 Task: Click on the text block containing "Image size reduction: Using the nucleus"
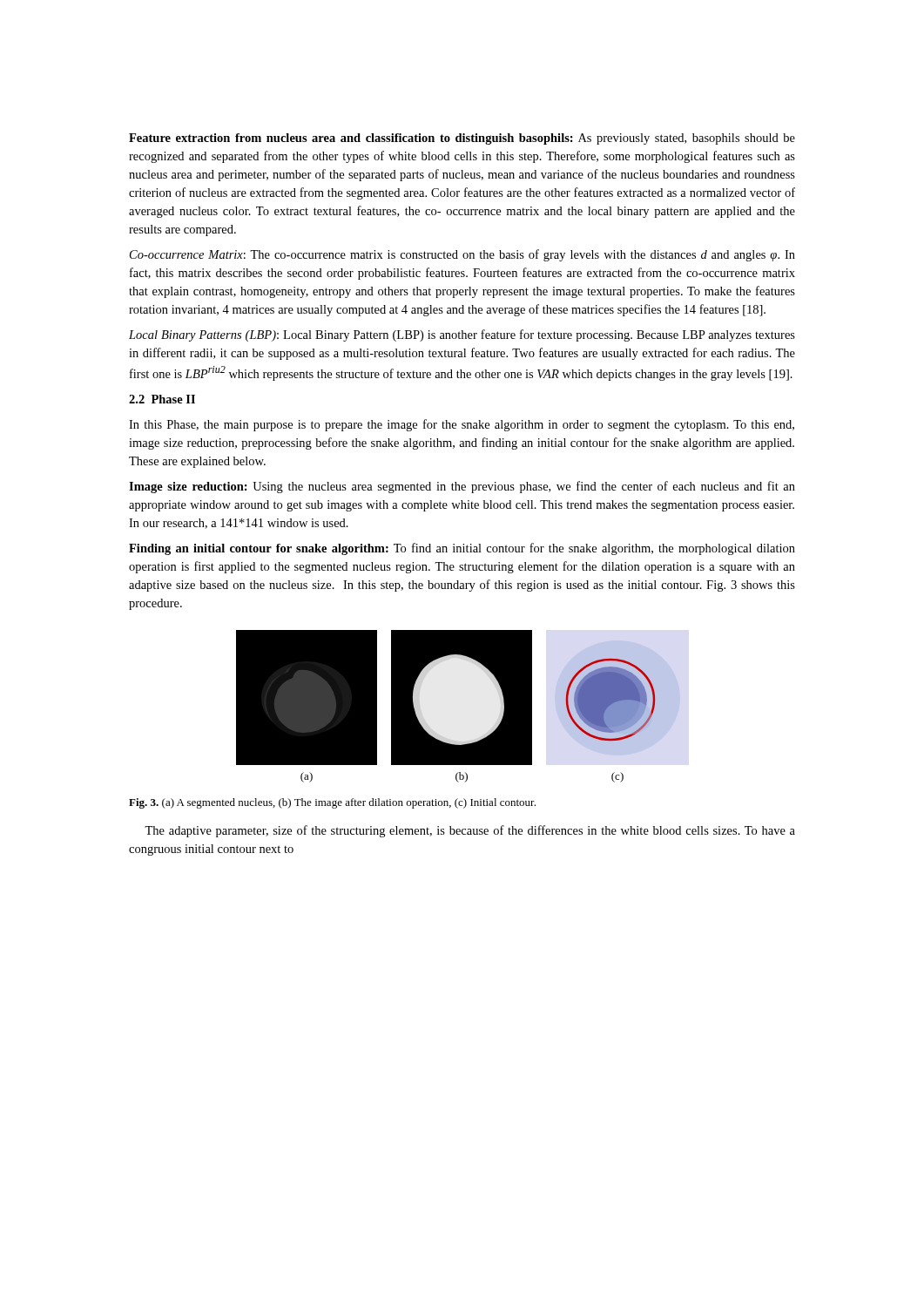[462, 505]
